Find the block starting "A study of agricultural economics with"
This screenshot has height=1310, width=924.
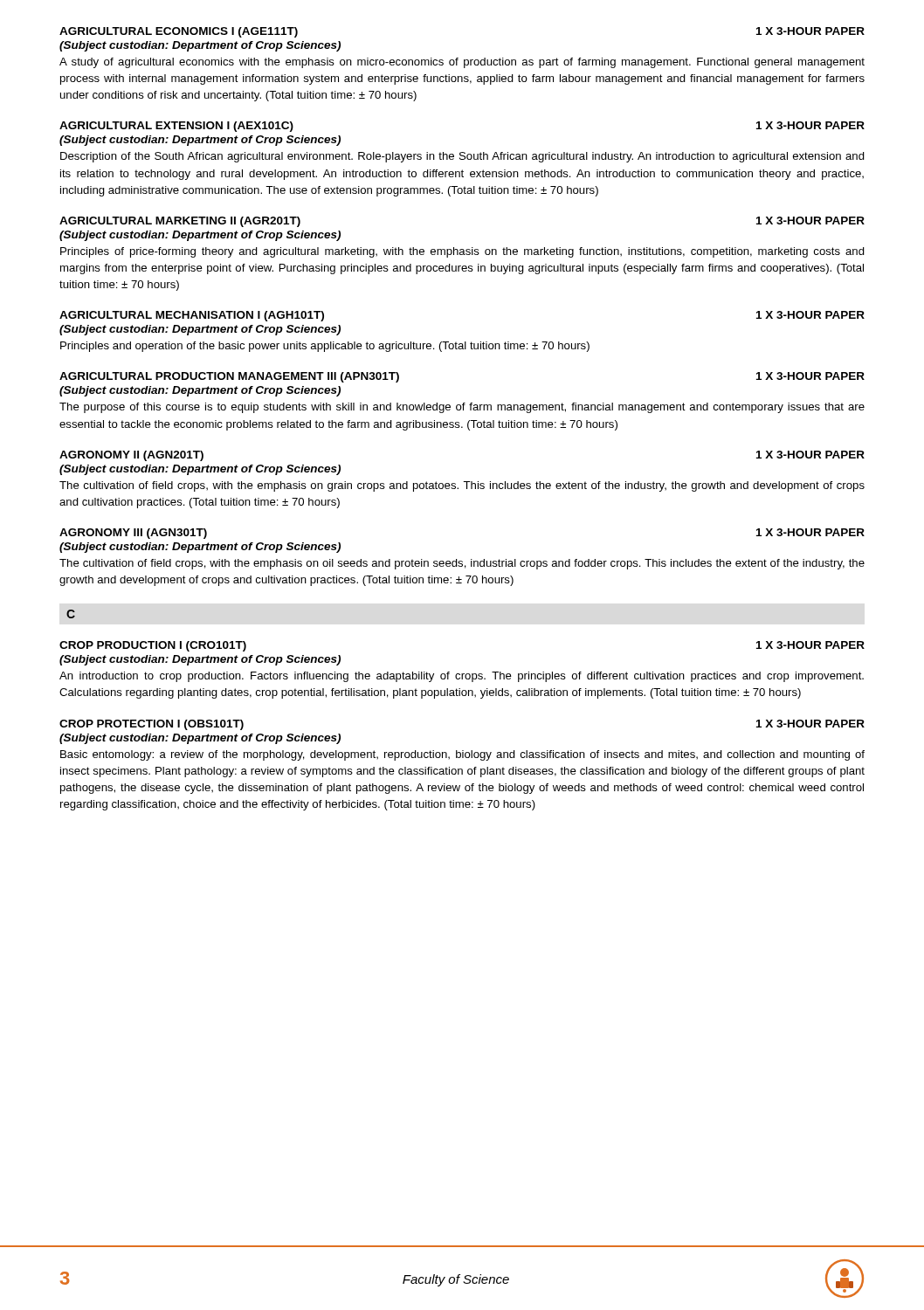point(462,78)
